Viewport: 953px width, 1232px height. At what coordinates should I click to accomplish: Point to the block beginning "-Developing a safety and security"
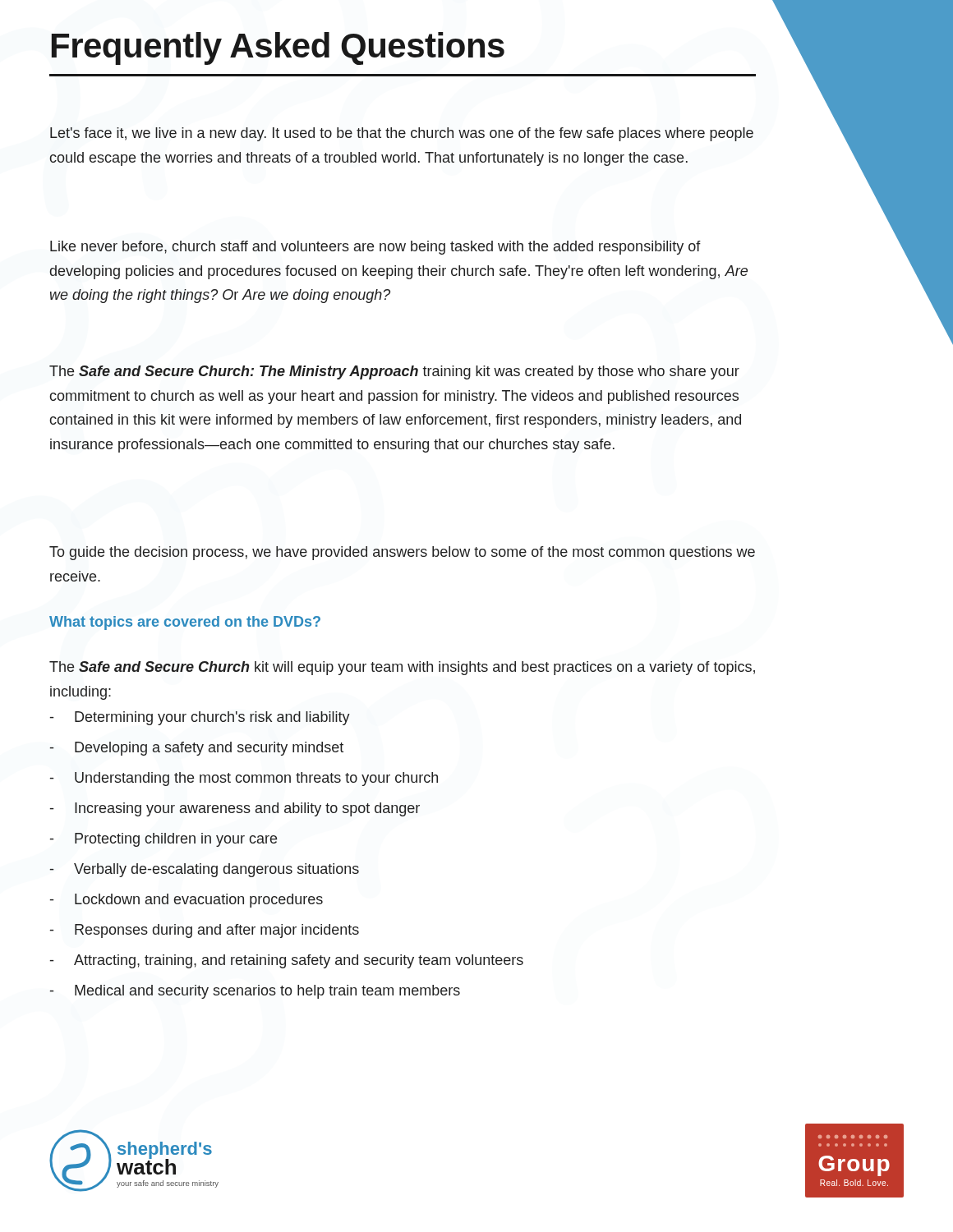click(196, 748)
